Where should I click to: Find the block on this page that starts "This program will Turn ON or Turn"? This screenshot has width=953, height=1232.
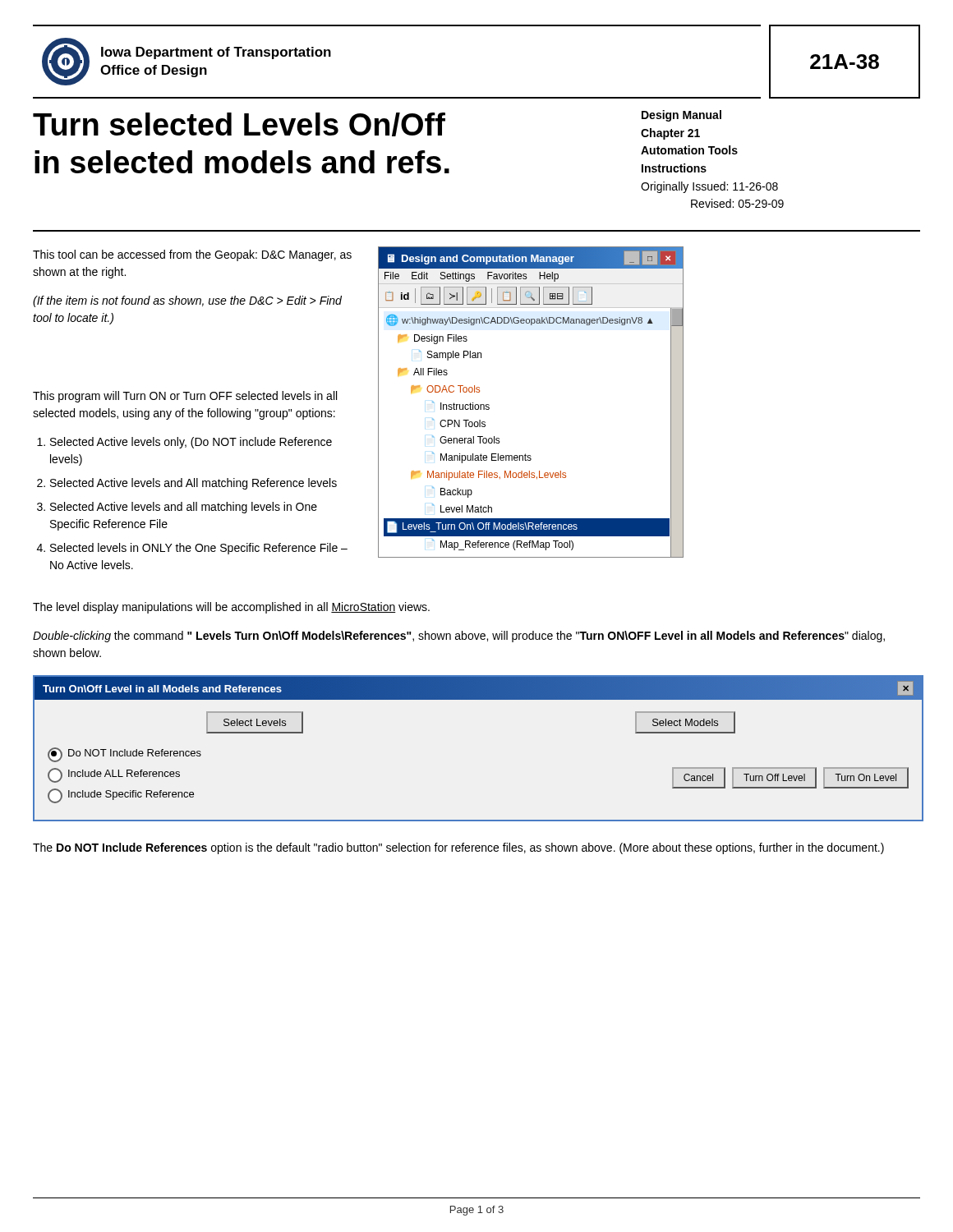pos(185,405)
